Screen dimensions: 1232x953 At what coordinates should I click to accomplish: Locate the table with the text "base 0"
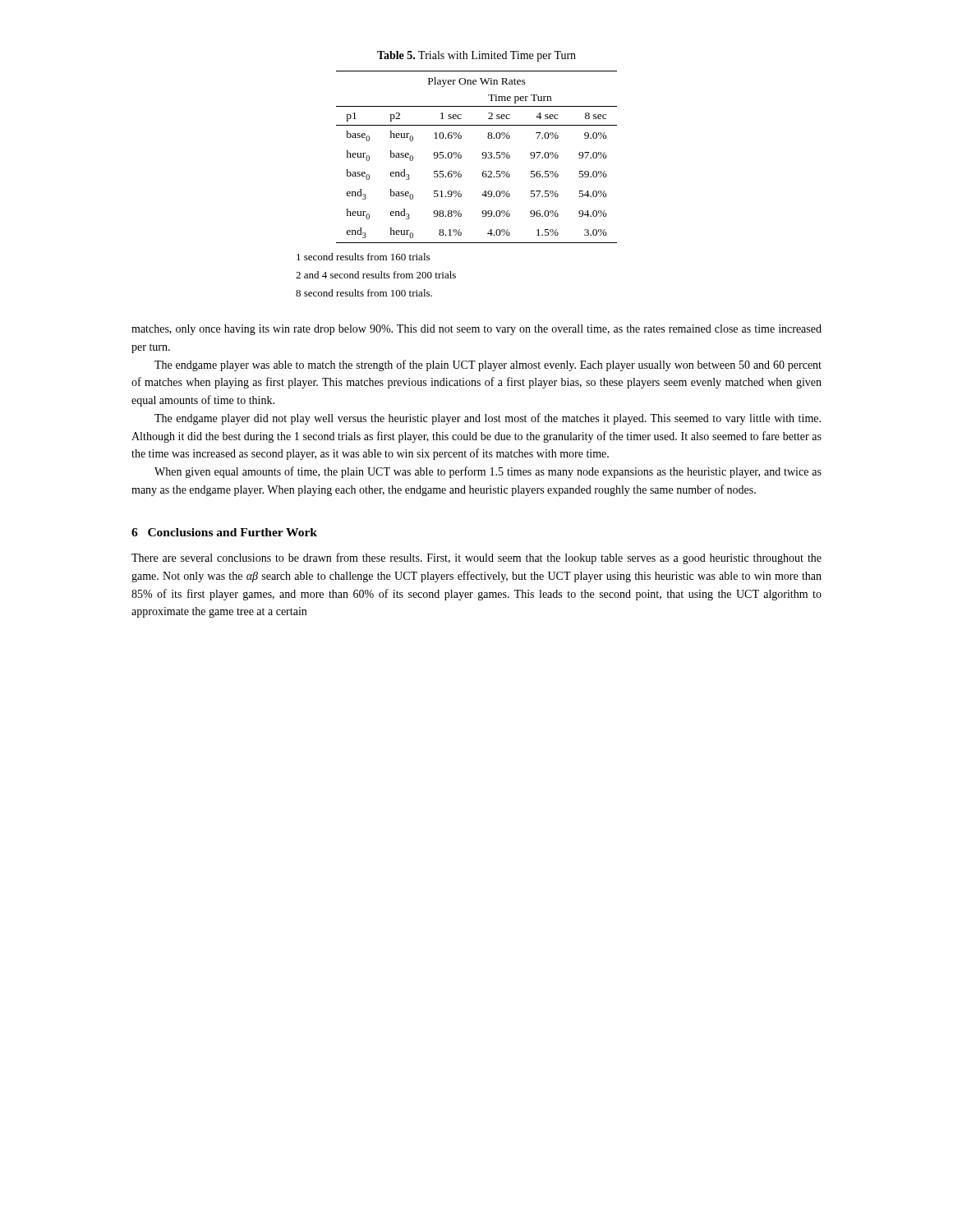[476, 157]
